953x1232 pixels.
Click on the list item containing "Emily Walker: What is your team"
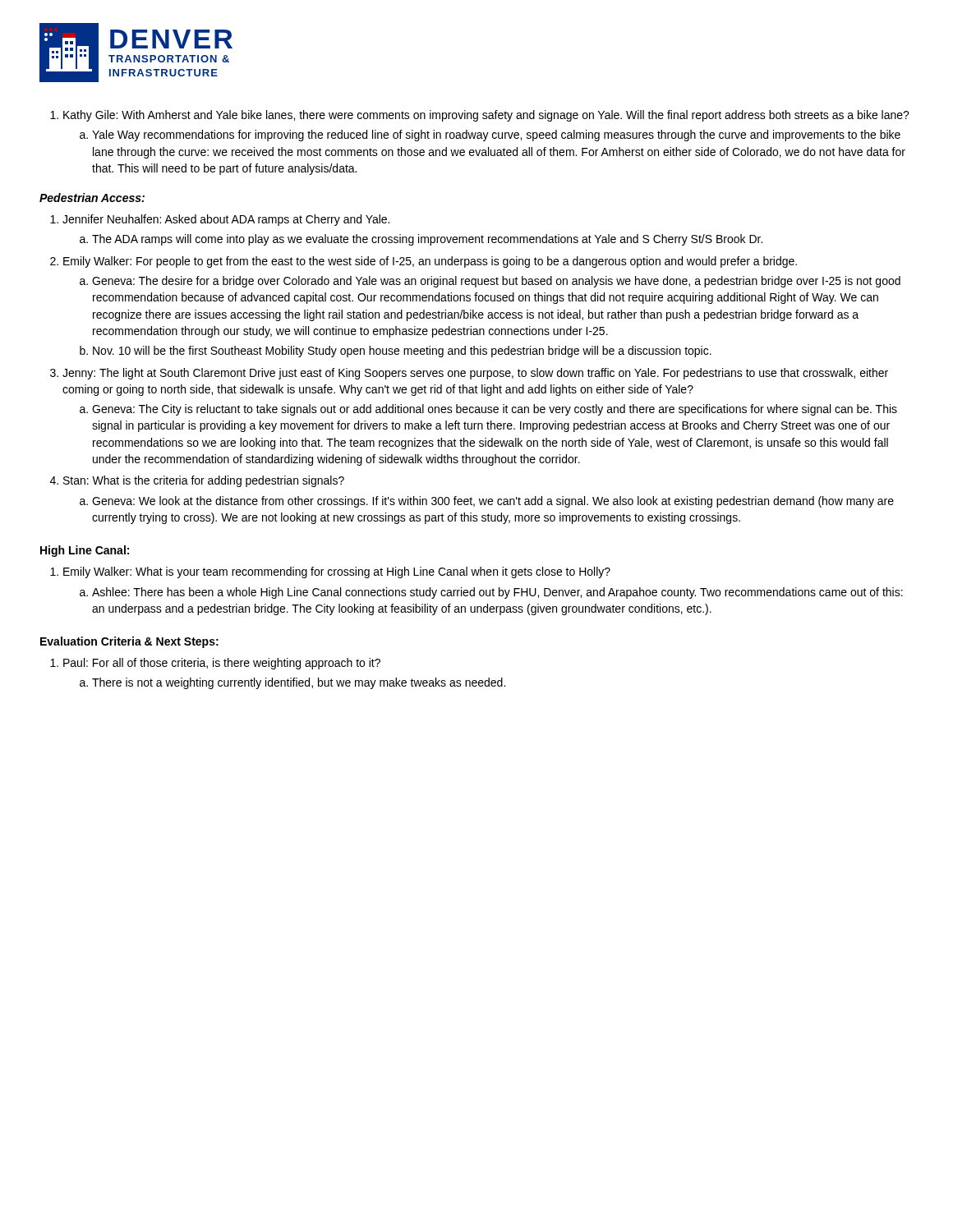tap(476, 590)
